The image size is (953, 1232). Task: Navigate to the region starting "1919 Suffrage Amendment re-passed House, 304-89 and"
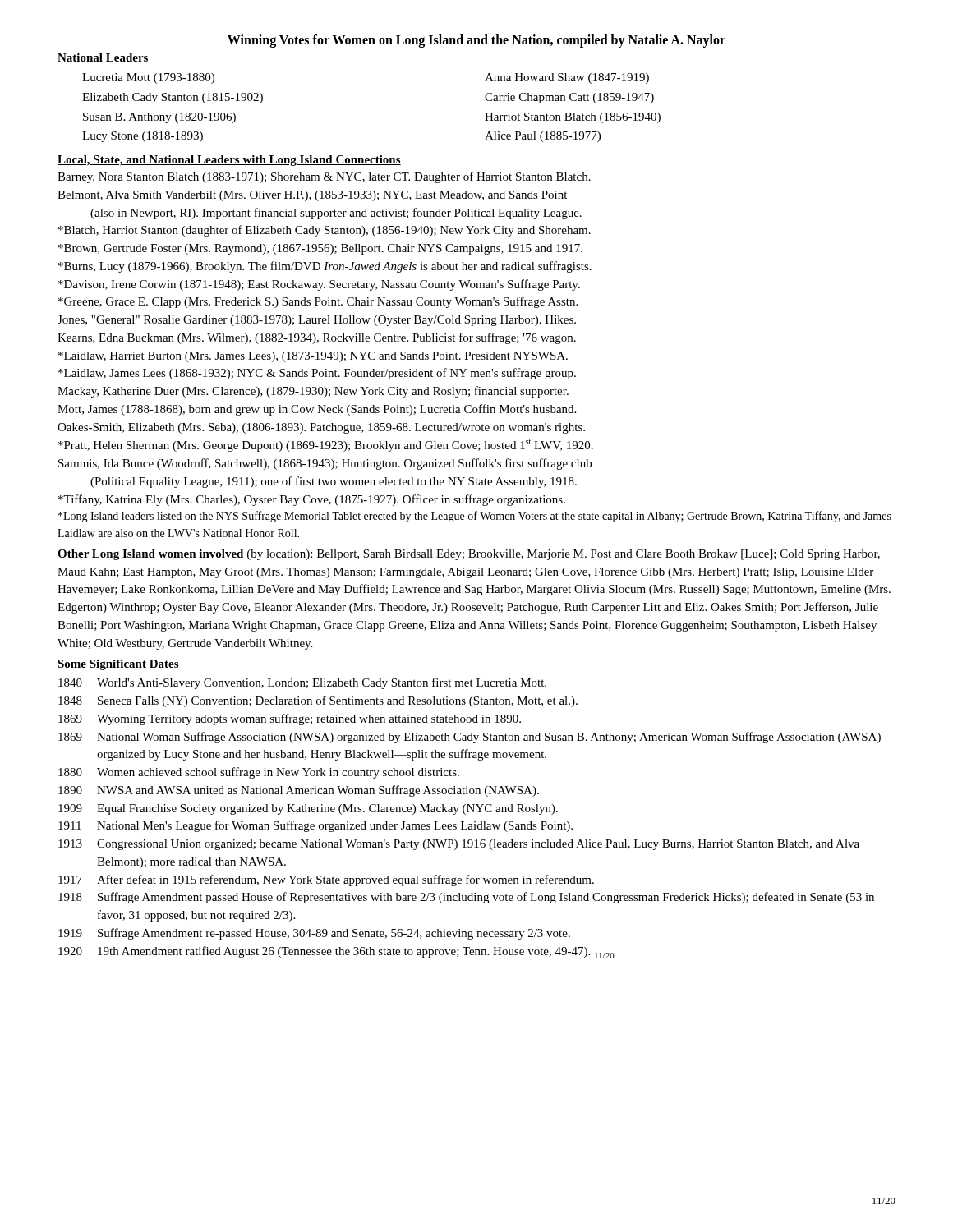pos(476,934)
